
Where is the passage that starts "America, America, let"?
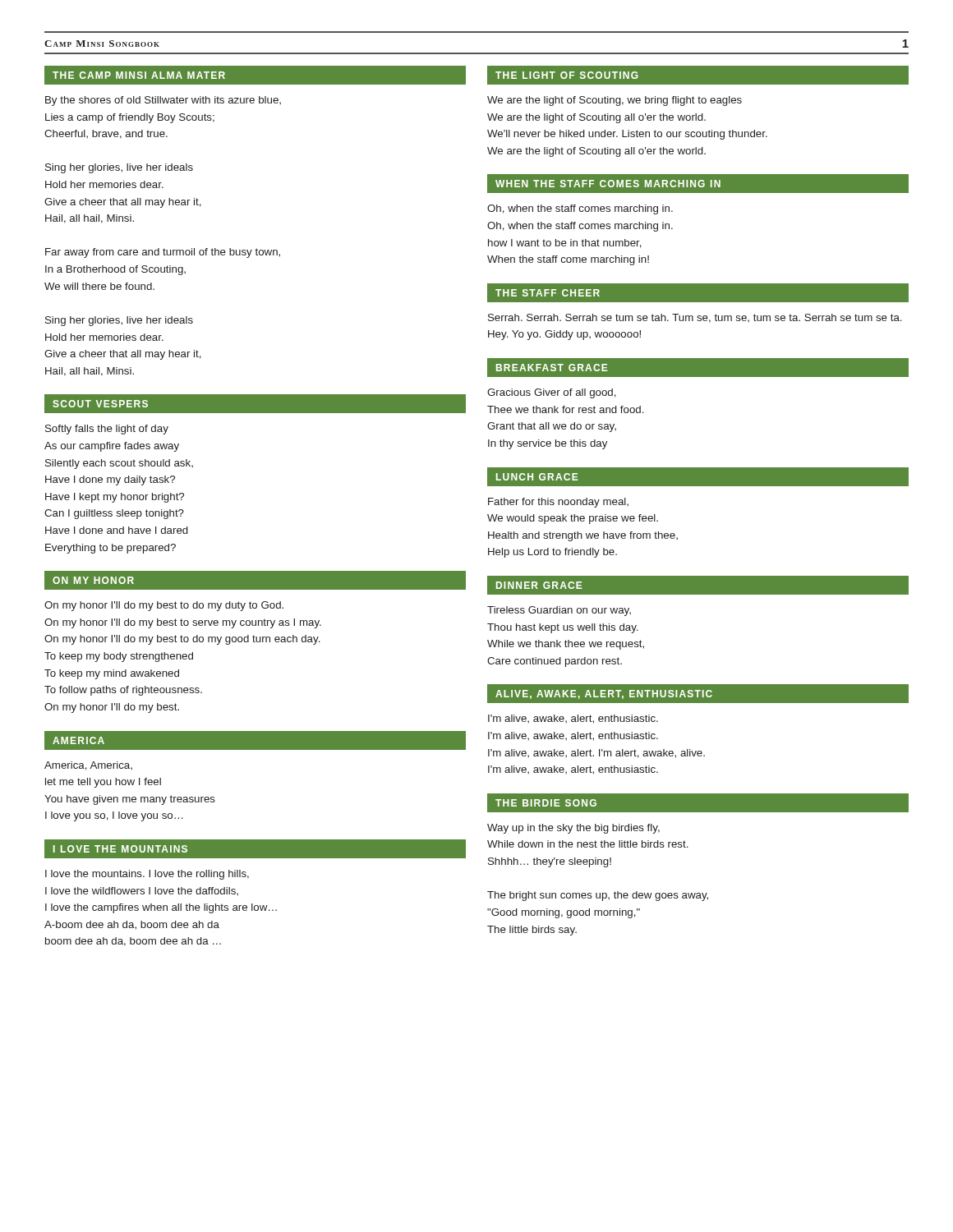coord(130,790)
